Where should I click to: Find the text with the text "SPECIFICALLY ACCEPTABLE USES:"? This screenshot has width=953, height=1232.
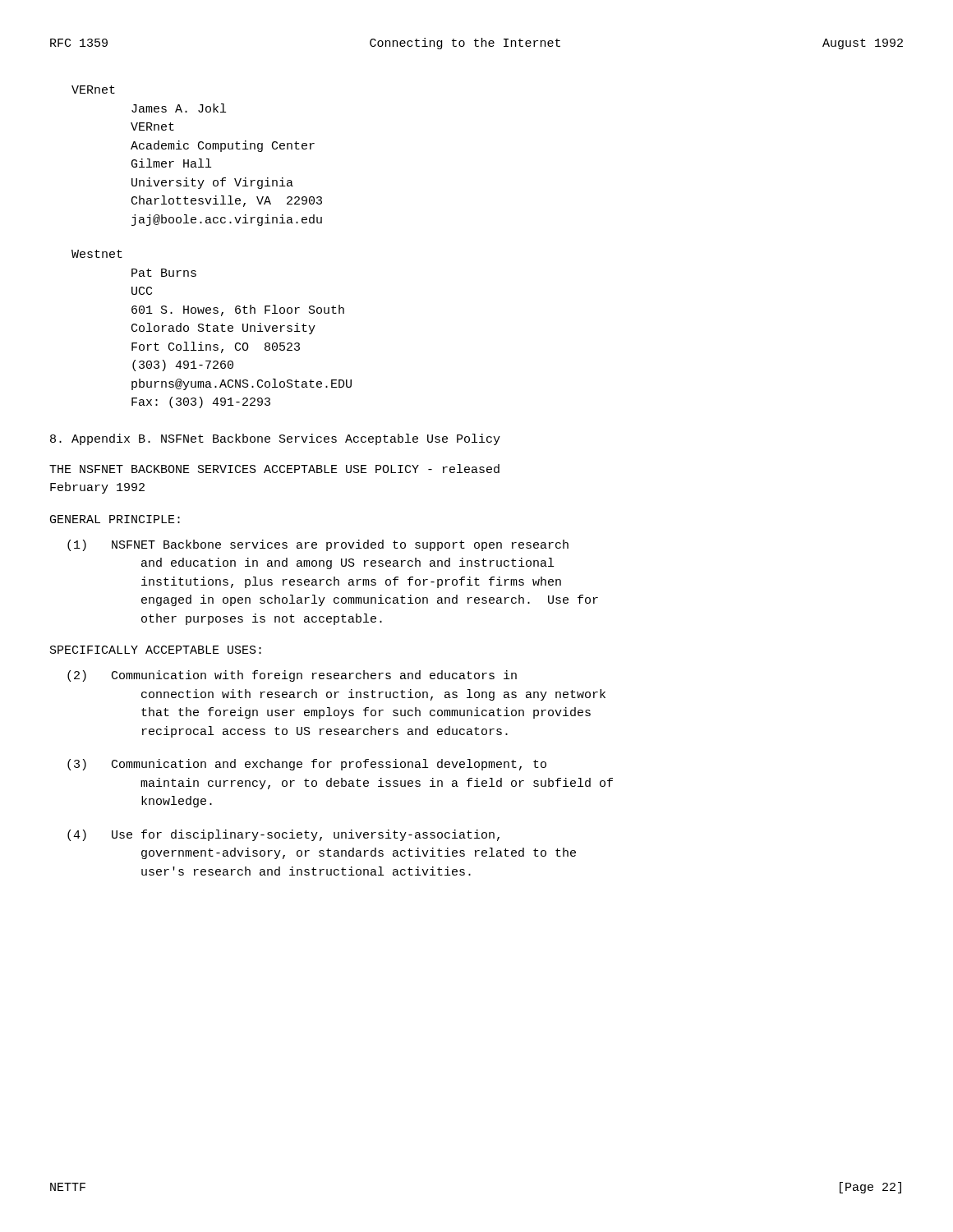coord(157,651)
